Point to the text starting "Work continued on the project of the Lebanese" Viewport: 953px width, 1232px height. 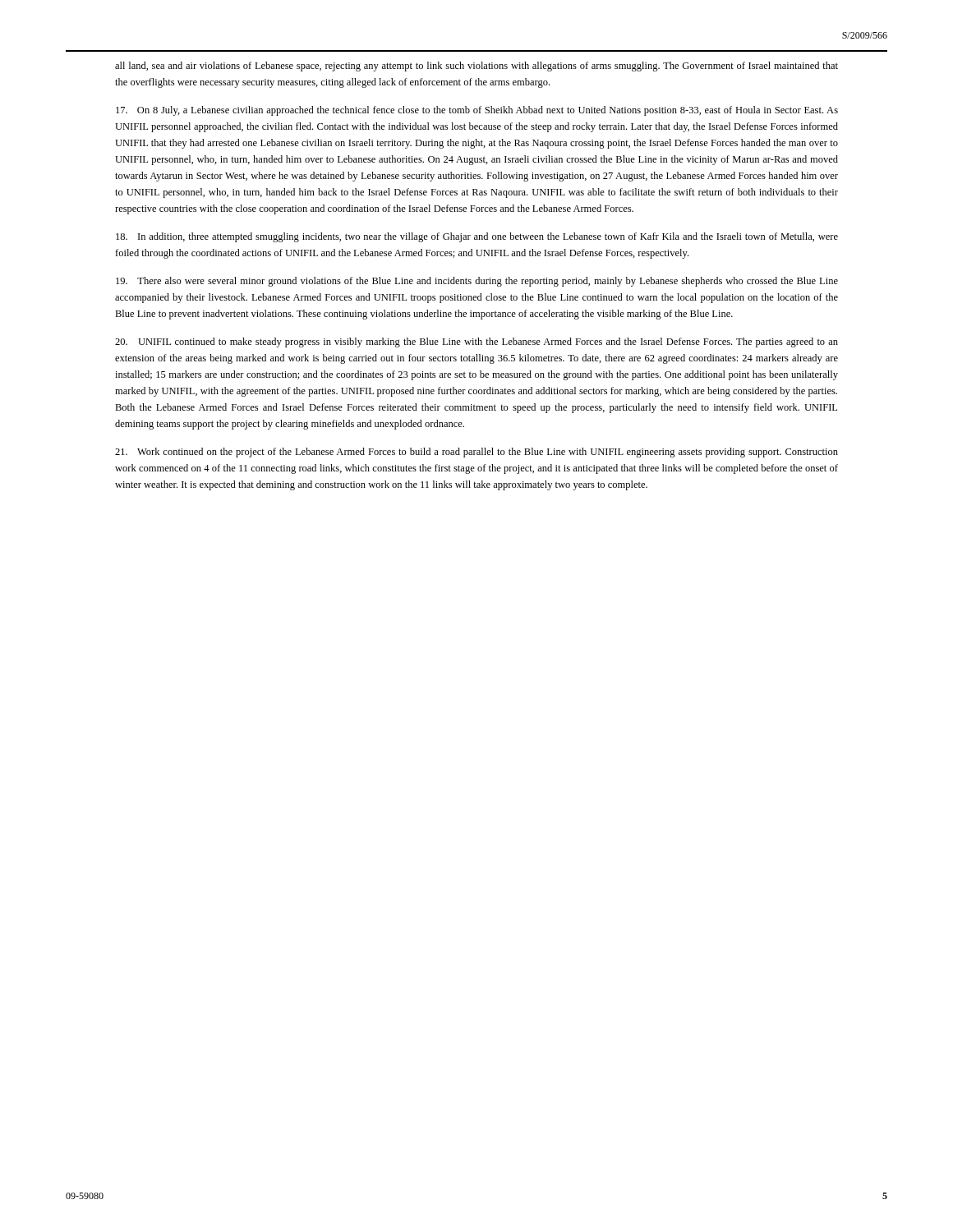point(476,468)
